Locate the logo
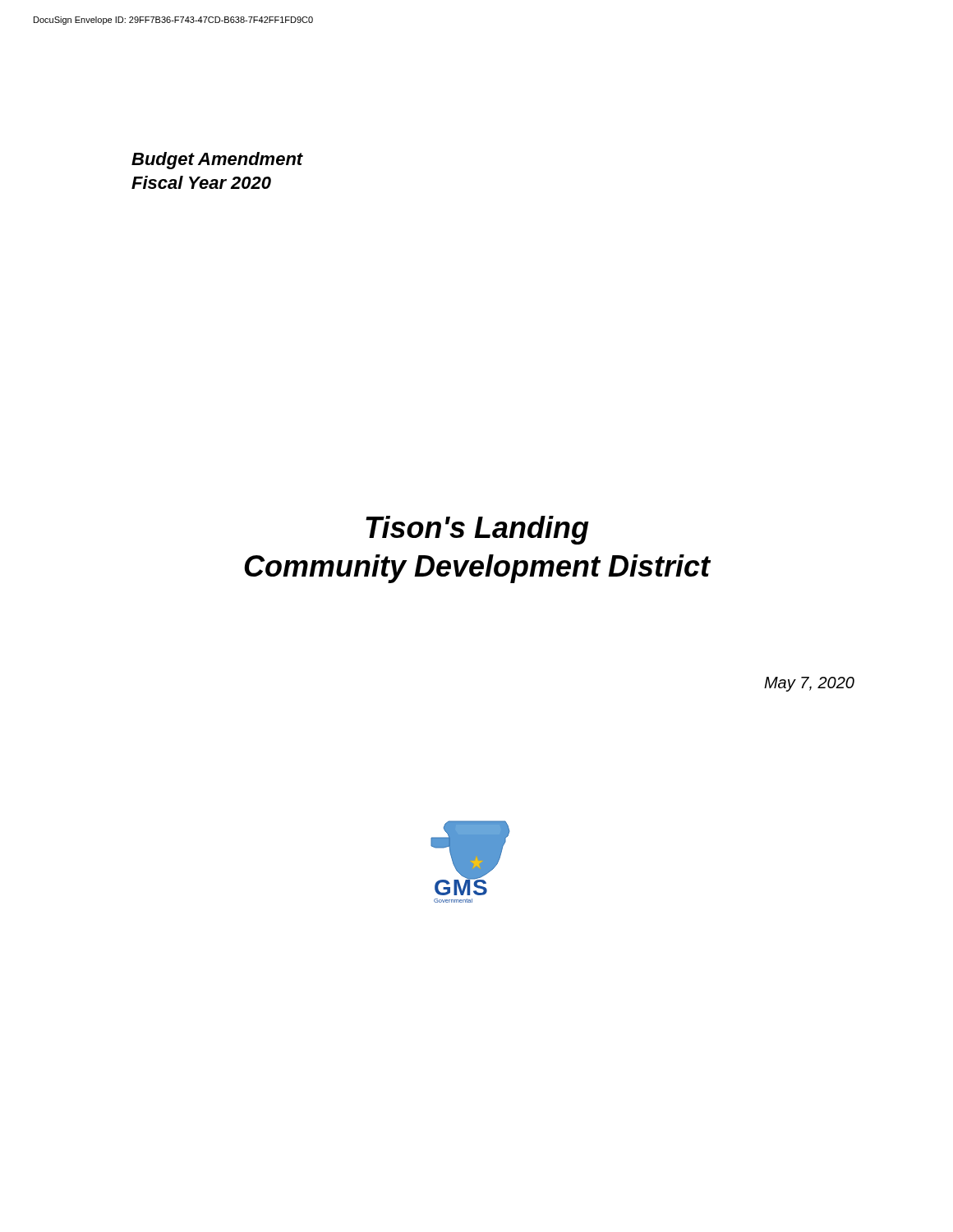 [x=476, y=860]
